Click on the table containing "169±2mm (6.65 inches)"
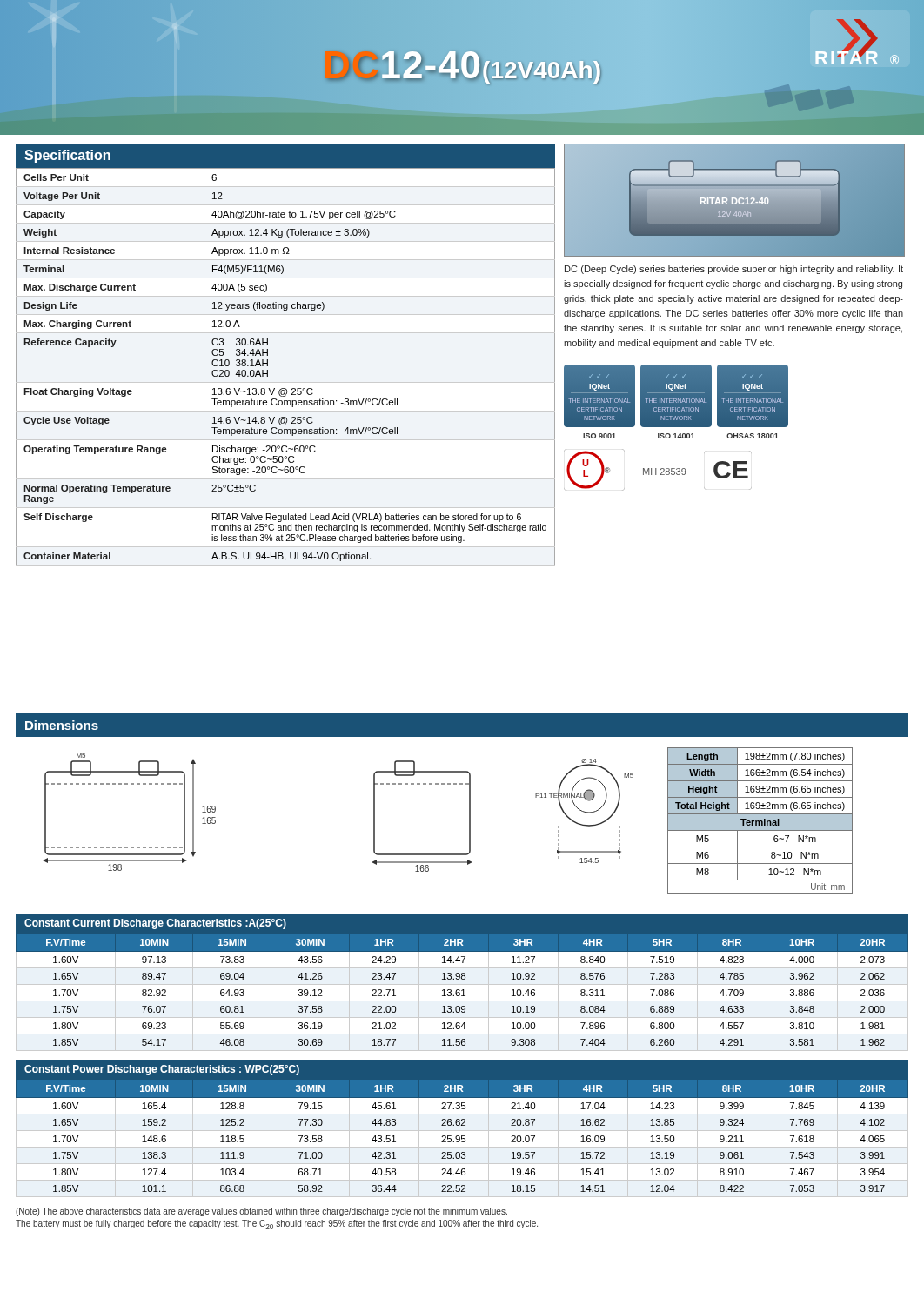This screenshot has width=924, height=1305. [760, 821]
